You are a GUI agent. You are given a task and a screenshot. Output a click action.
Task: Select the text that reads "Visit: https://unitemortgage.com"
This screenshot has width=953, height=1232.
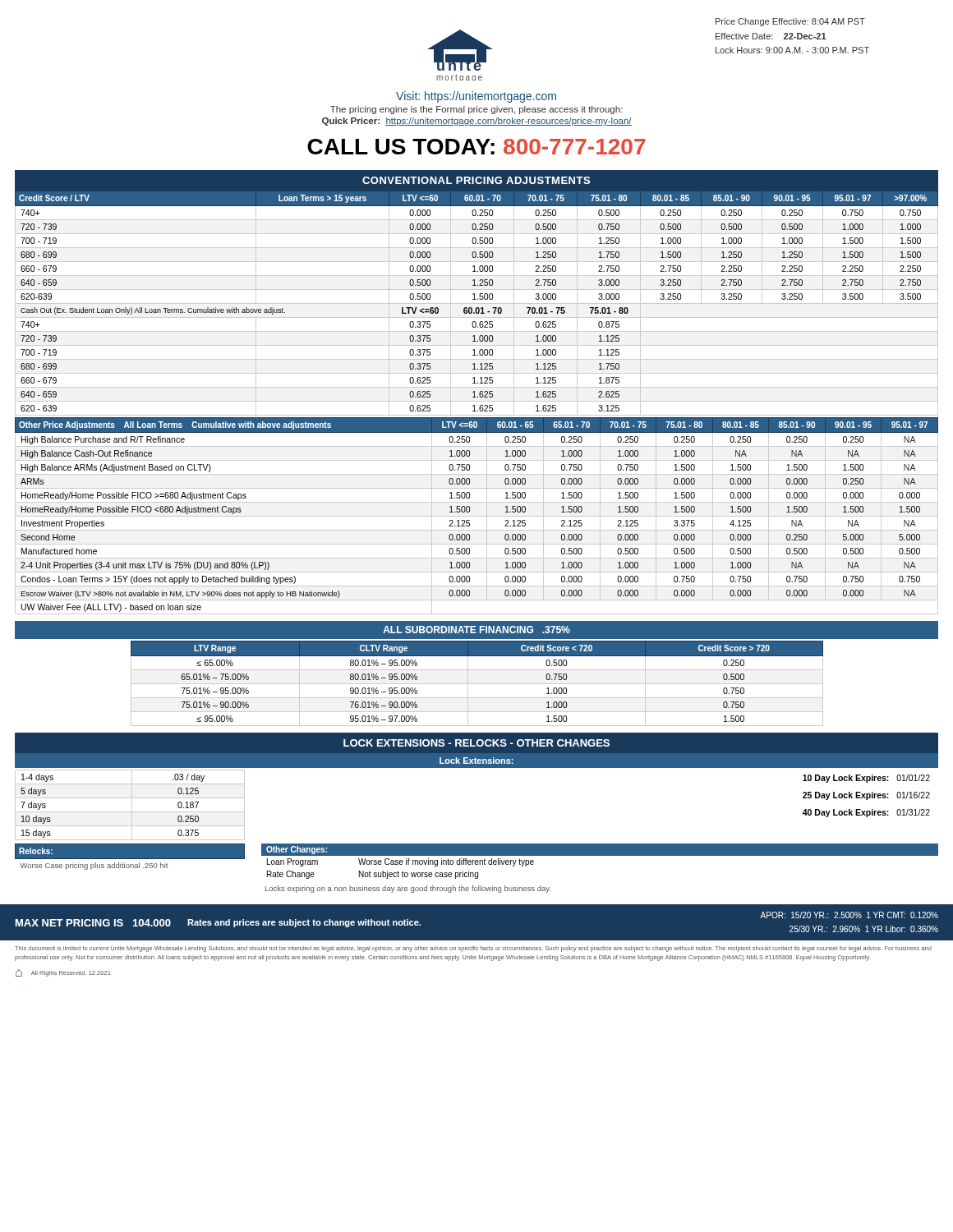tap(476, 96)
